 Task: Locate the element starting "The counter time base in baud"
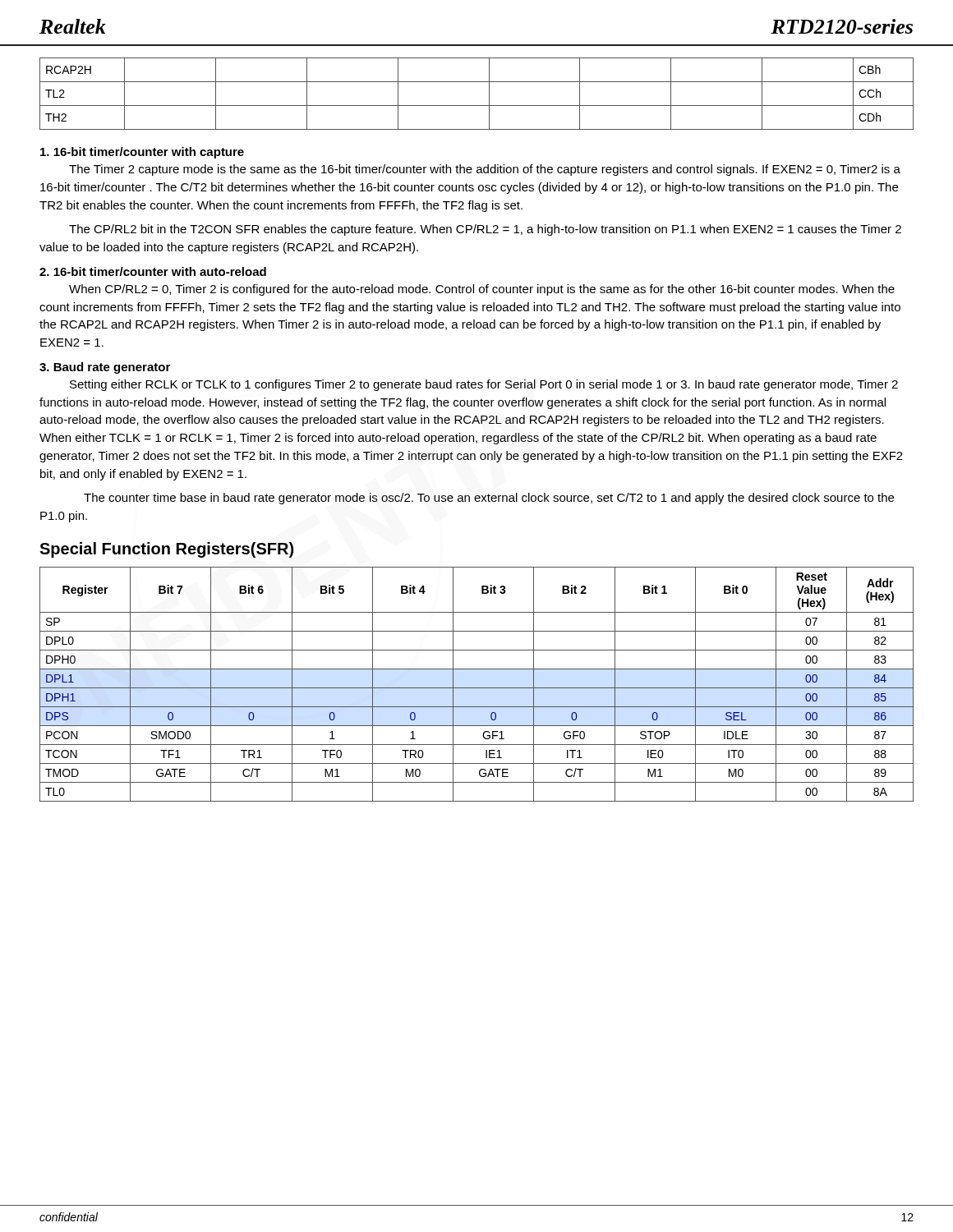click(467, 506)
